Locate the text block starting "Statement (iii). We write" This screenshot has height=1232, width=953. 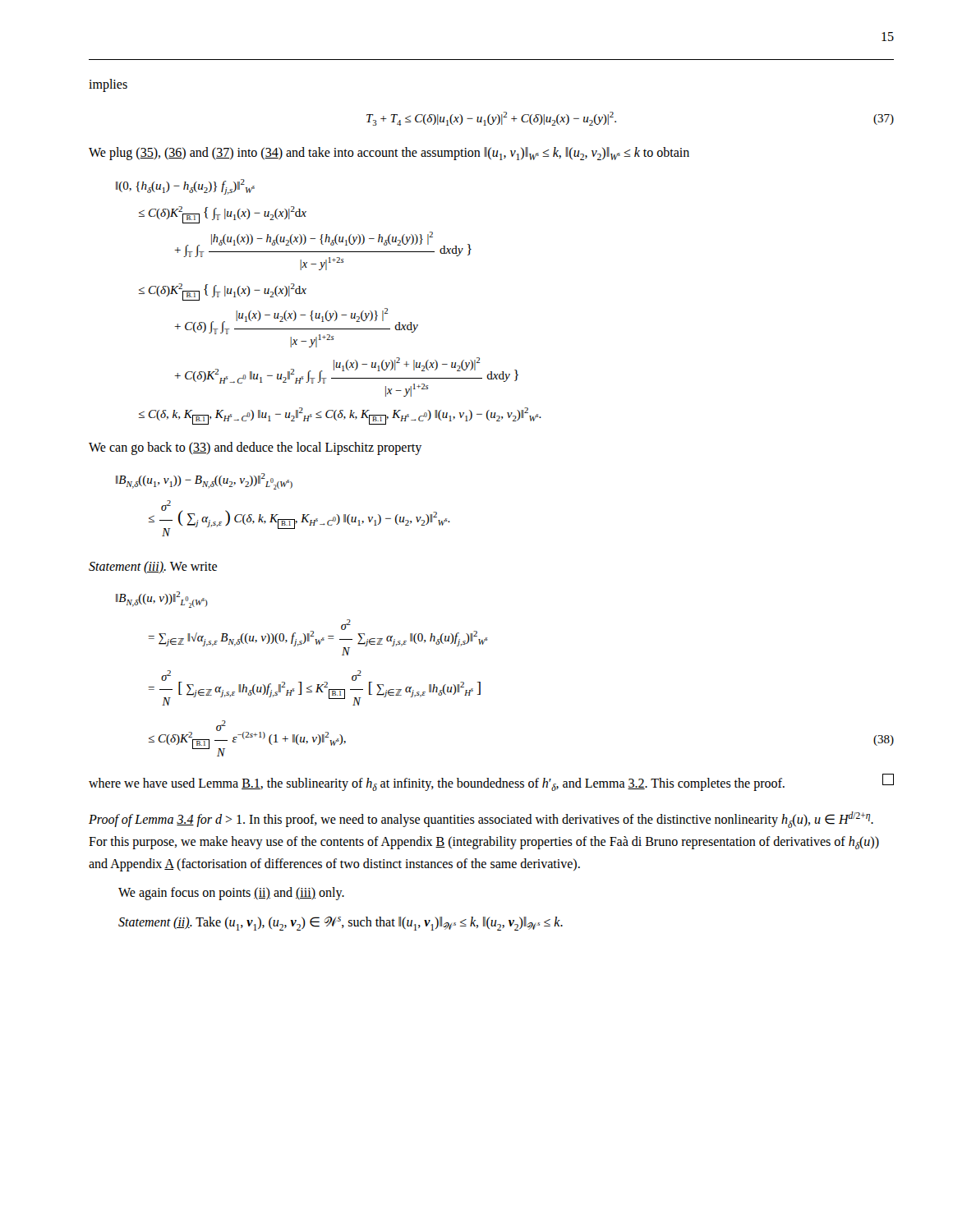point(153,566)
